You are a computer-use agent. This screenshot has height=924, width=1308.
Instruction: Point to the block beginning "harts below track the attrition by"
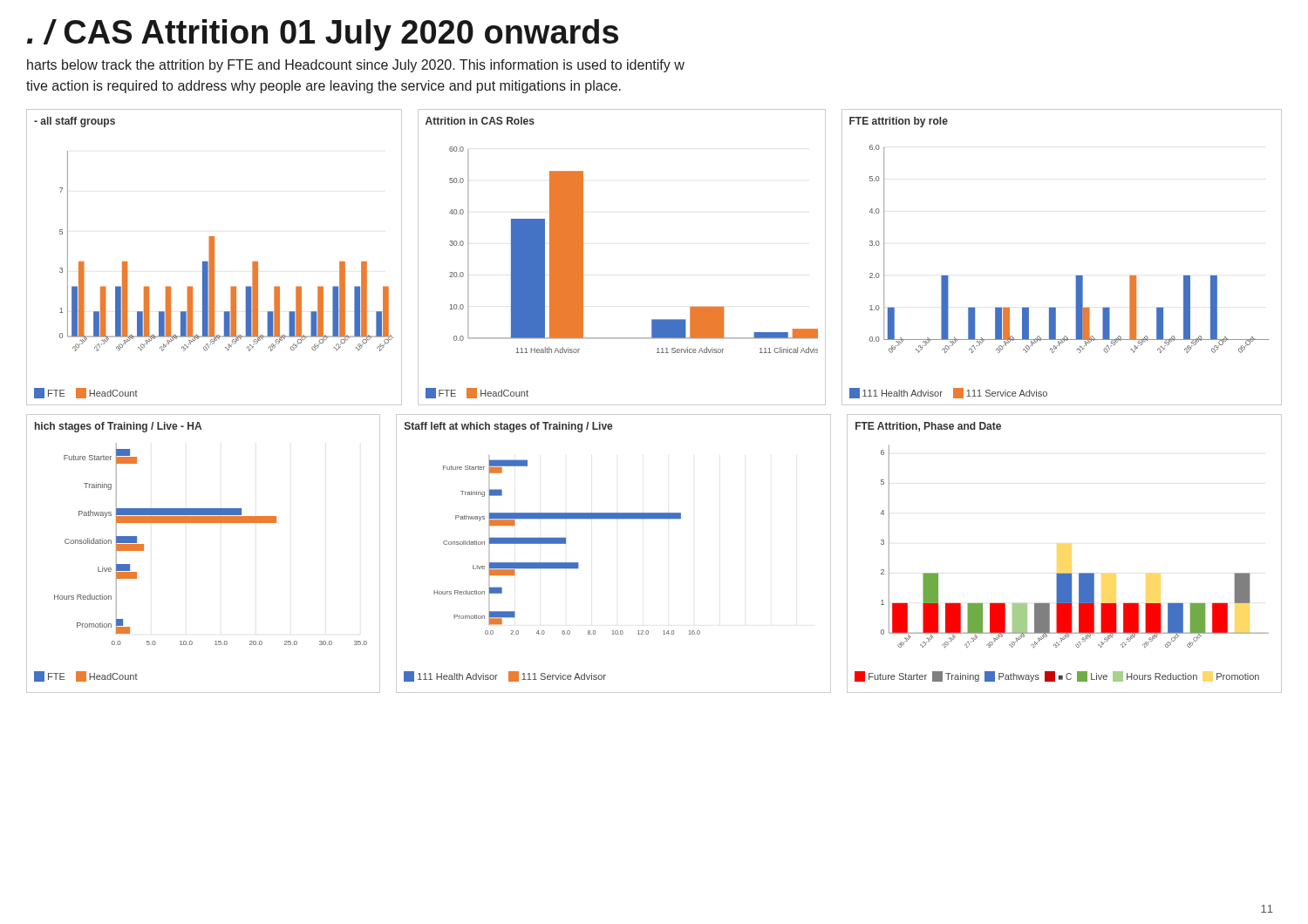point(355,75)
